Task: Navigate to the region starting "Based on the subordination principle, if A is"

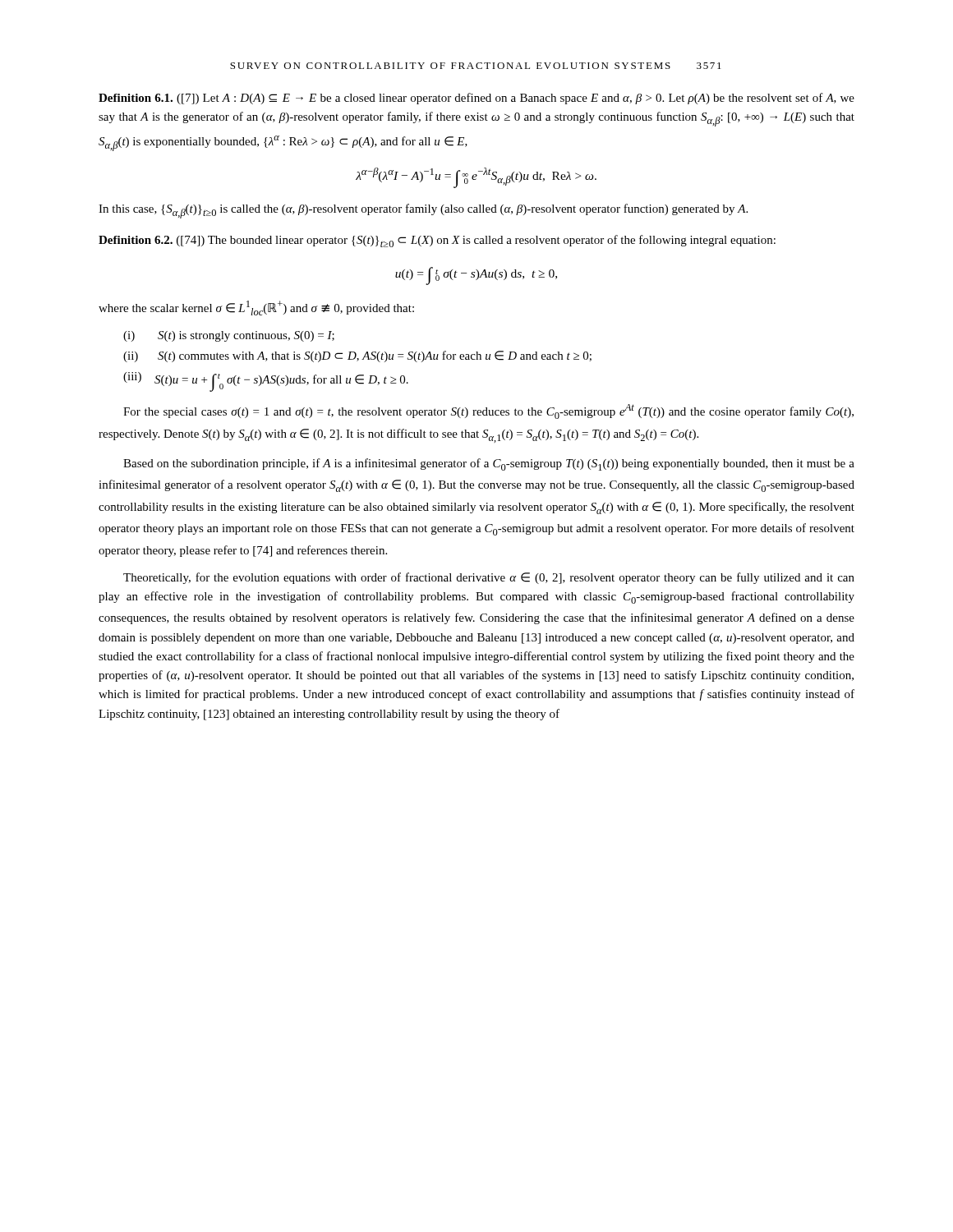Action: pos(476,507)
